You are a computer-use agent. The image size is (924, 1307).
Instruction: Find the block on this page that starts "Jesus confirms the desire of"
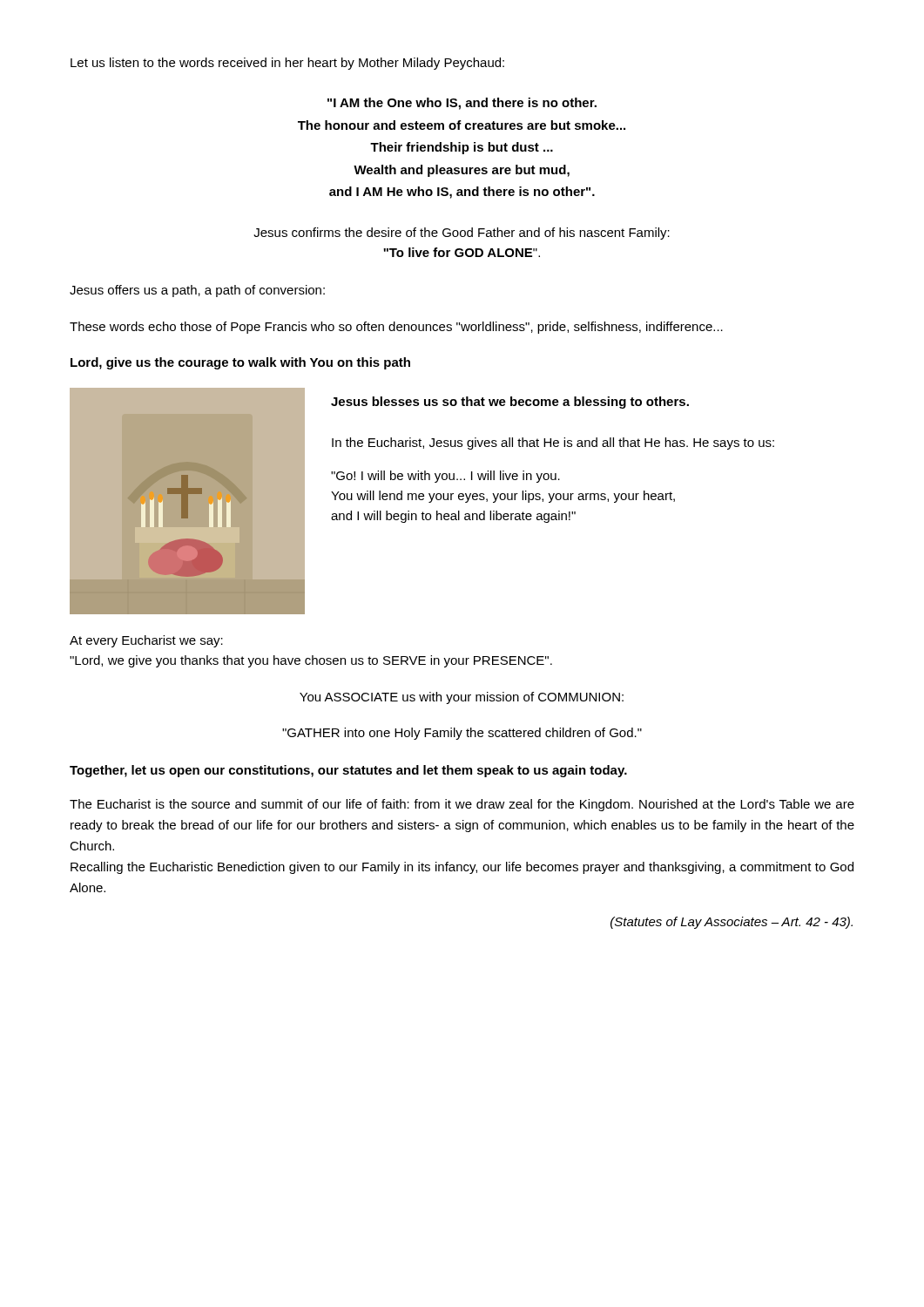[x=462, y=242]
